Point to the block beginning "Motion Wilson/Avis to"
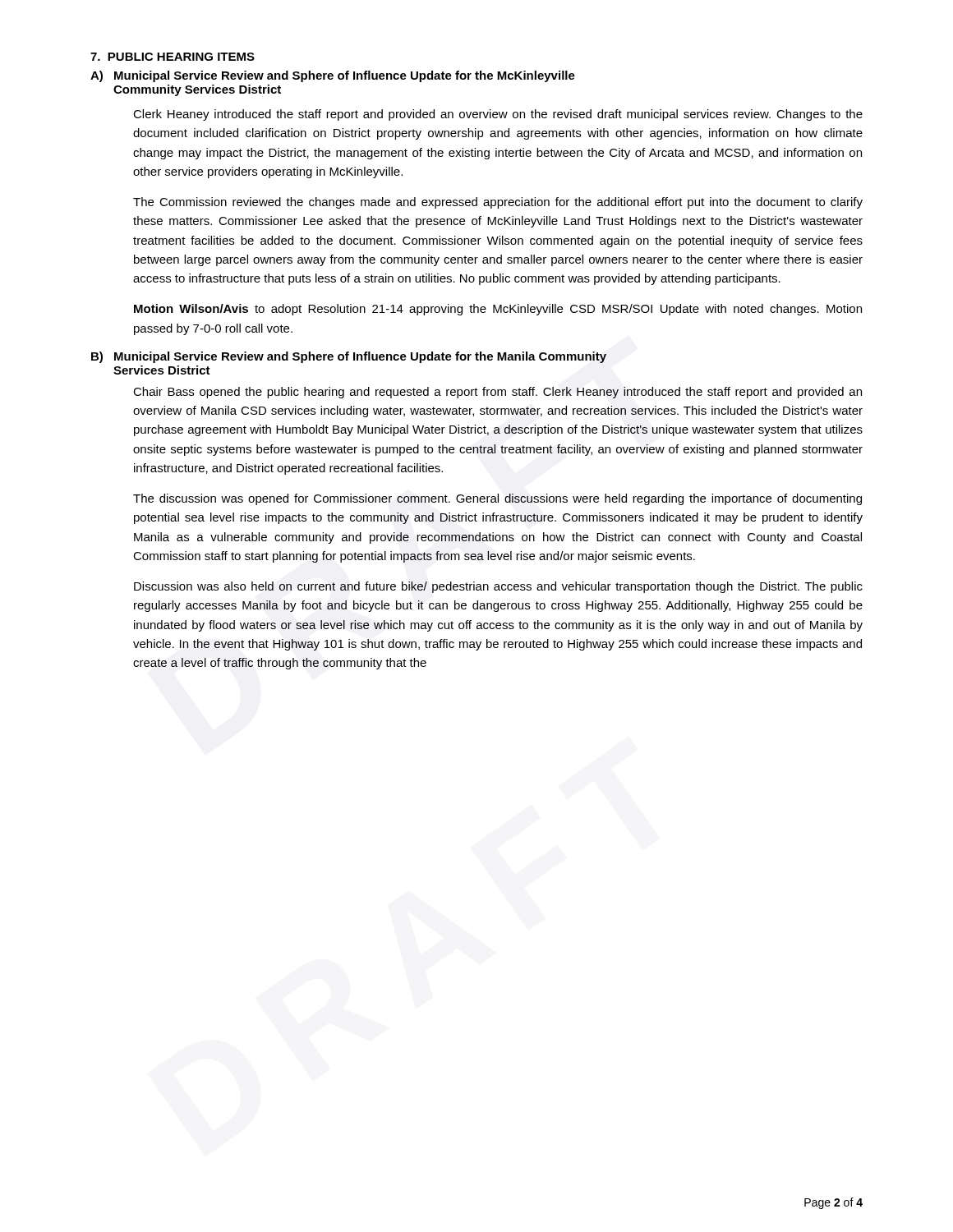The width and height of the screenshot is (953, 1232). coord(498,318)
